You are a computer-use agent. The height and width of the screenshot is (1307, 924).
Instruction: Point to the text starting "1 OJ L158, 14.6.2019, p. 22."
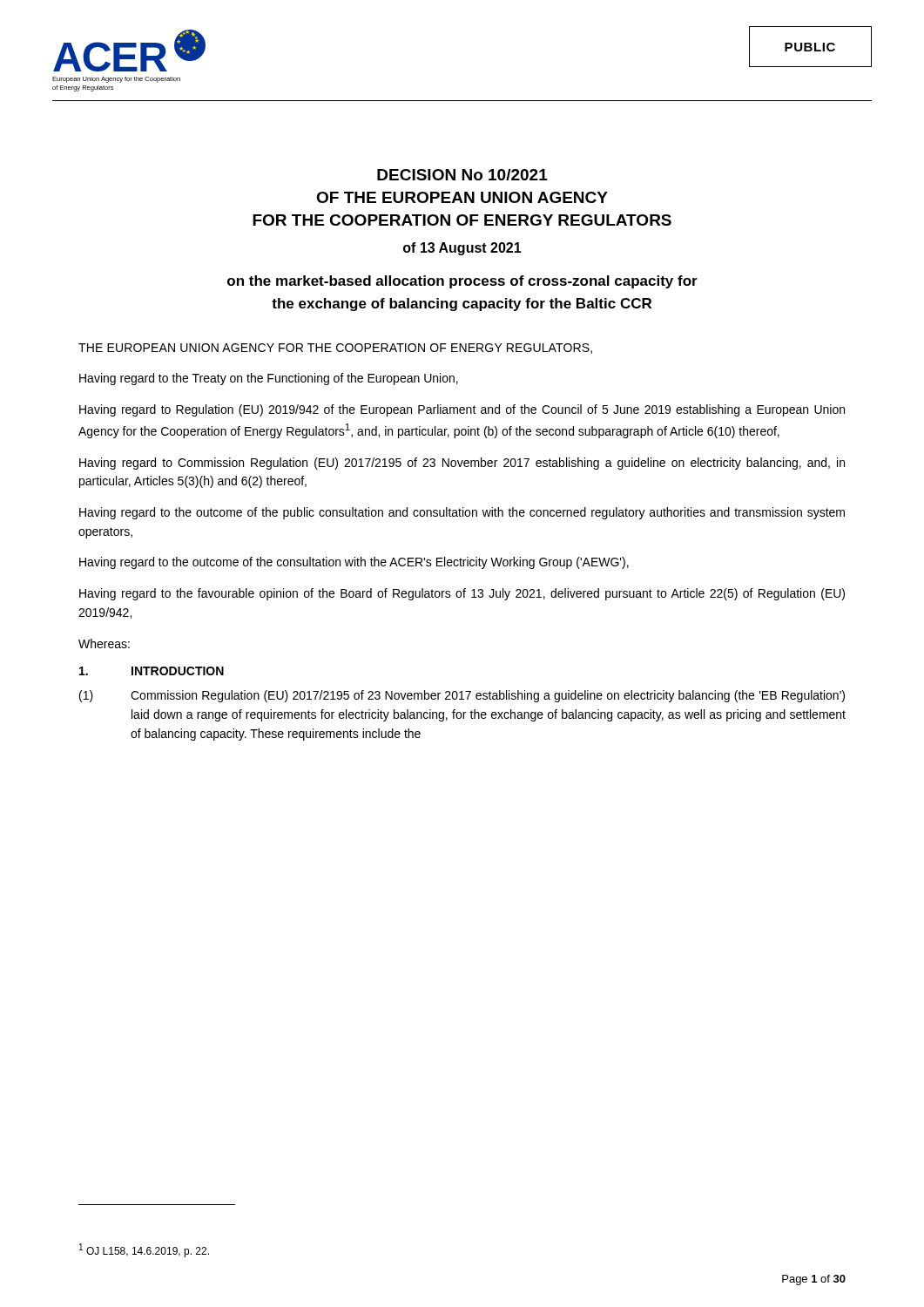coord(144,1250)
